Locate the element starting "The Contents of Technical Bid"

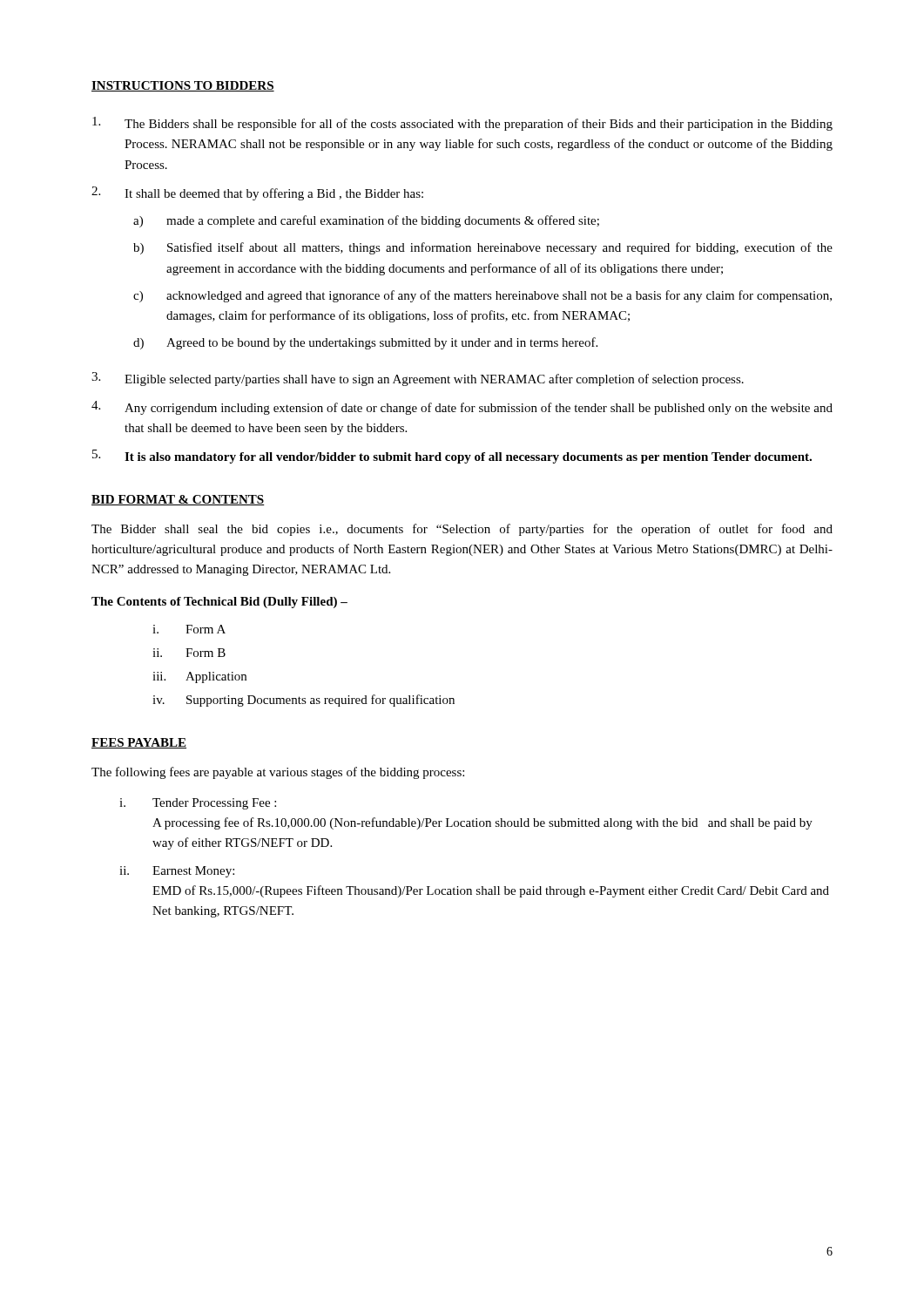pos(219,603)
